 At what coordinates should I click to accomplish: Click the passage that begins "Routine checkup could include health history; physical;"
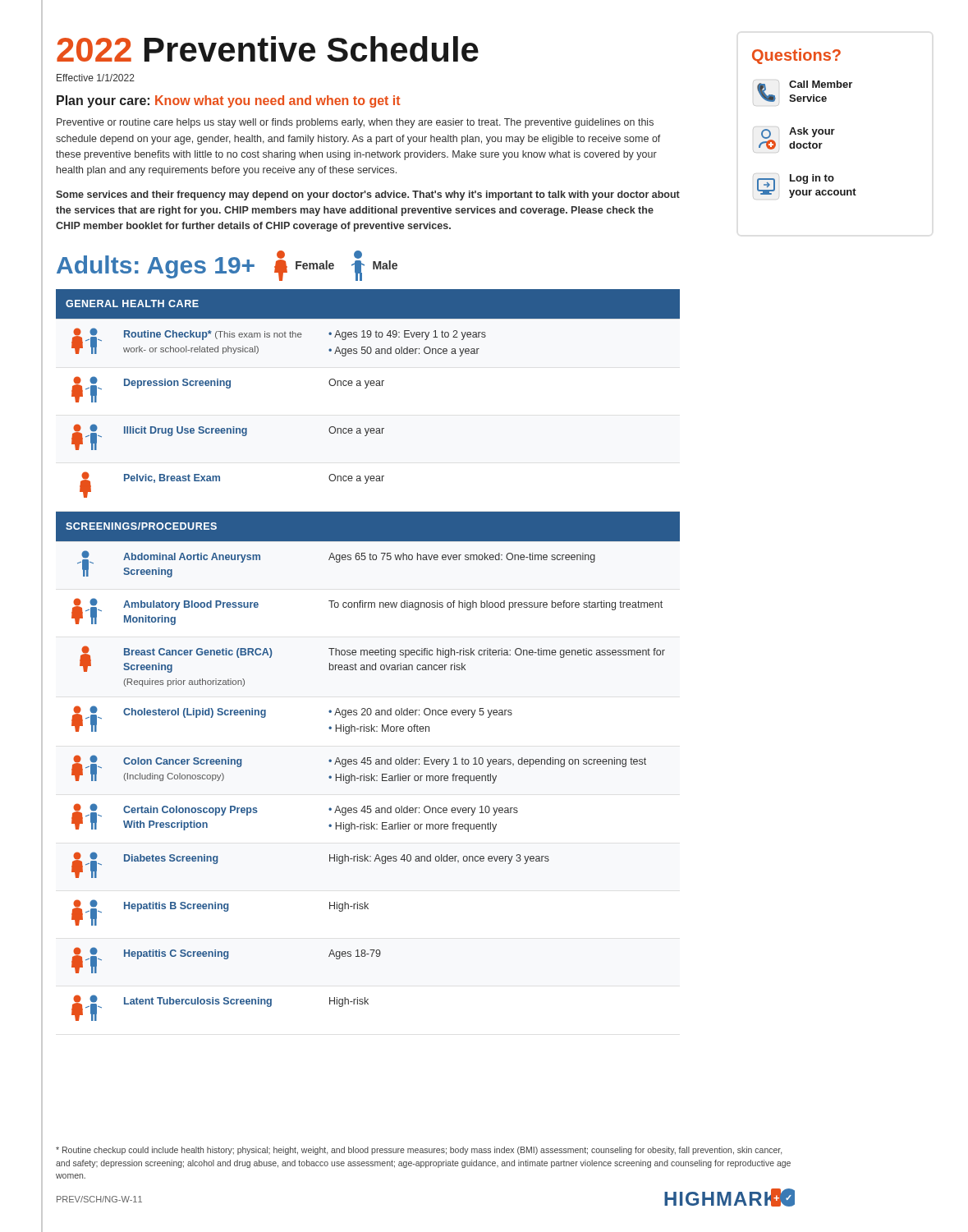pos(423,1163)
